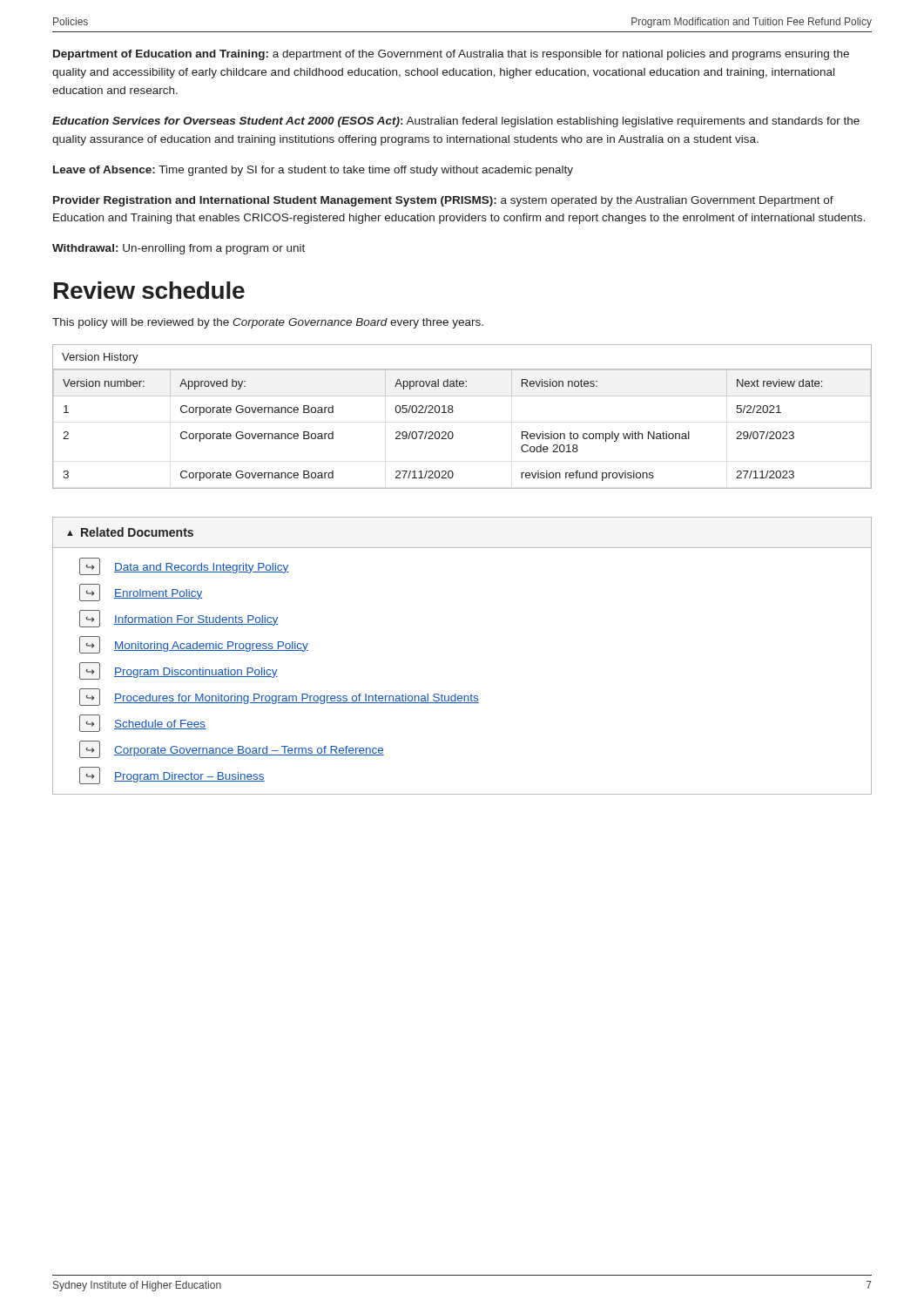Click on the text starting "↪ Monitoring Academic Progress Policy"
924x1307 pixels.
(194, 645)
